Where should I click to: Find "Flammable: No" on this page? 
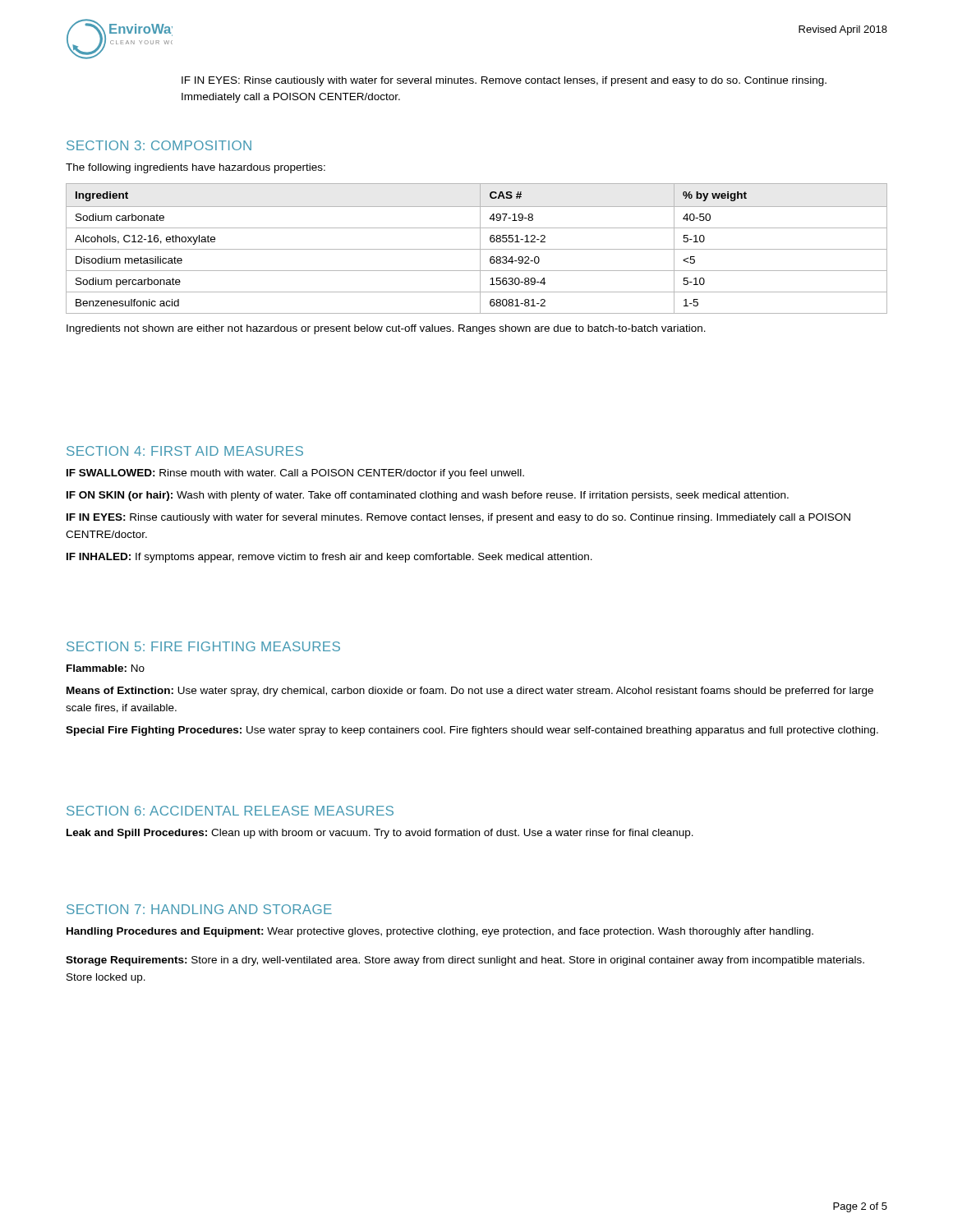105,668
